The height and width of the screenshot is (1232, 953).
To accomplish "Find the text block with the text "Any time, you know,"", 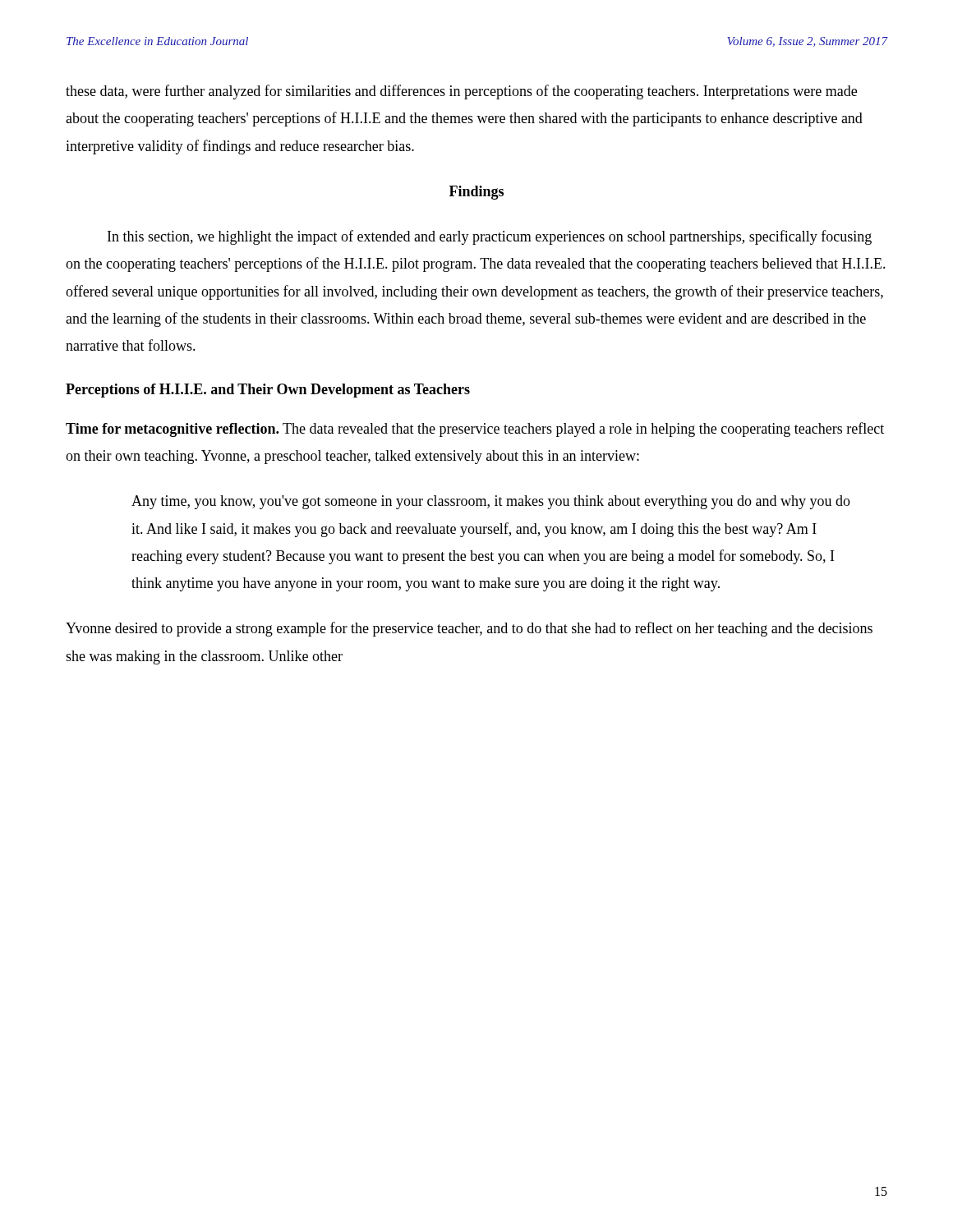I will 476,543.
